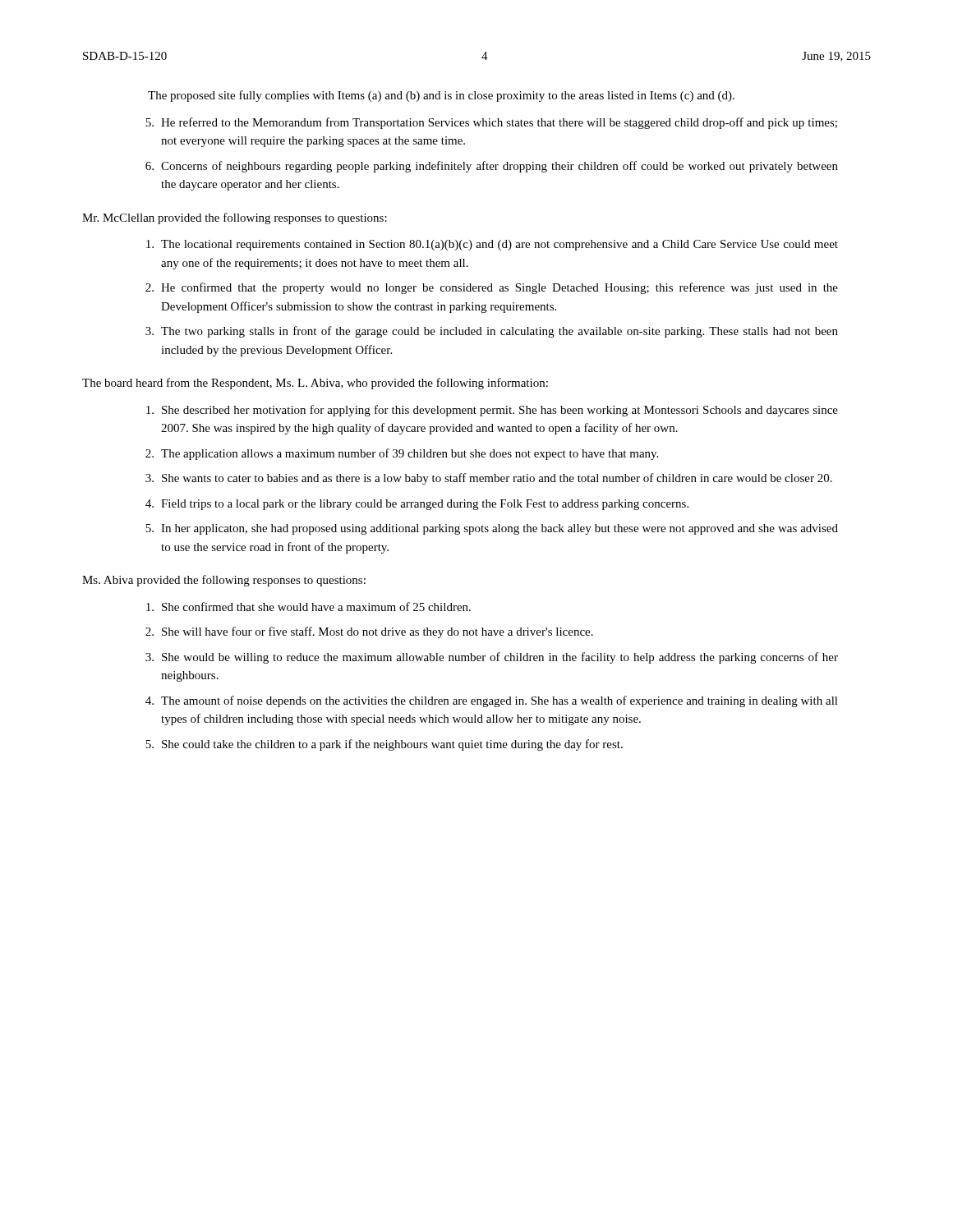
Task: Select the text starting "2. He confirmed that the"
Action: pyautogui.click(x=485, y=297)
